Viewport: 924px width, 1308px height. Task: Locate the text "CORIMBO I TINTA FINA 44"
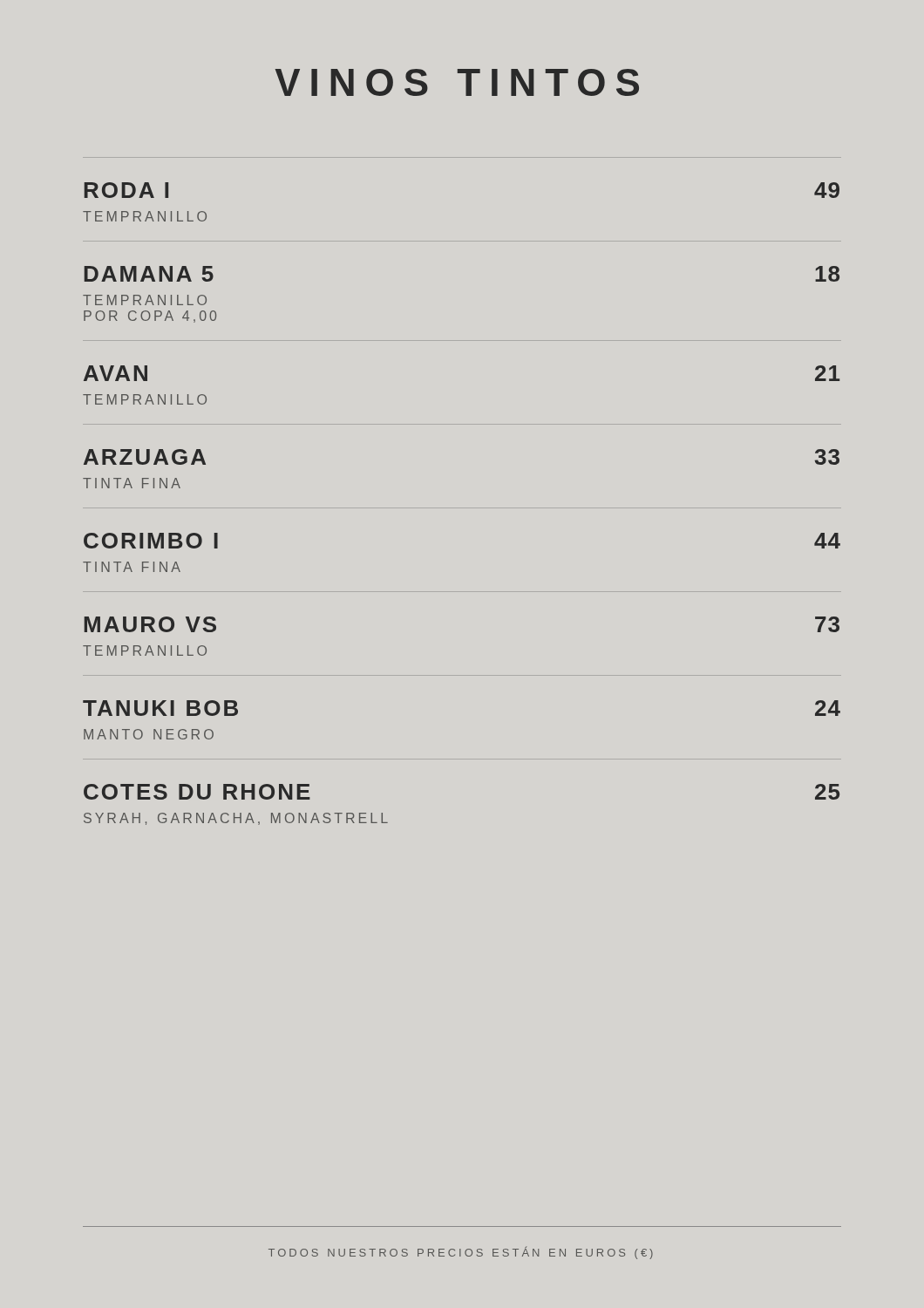tap(155, 540)
